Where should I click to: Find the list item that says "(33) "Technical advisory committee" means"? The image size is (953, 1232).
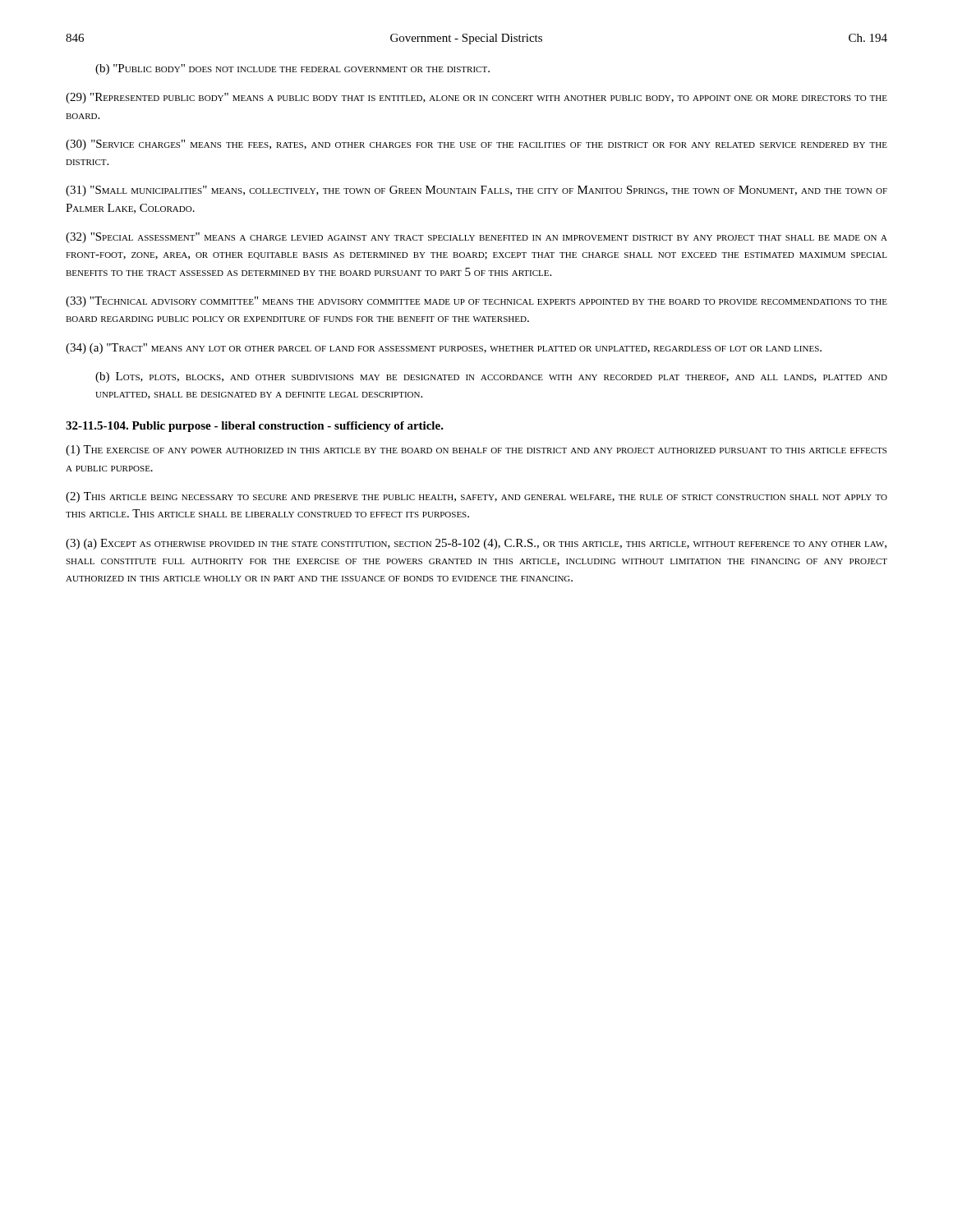point(476,309)
